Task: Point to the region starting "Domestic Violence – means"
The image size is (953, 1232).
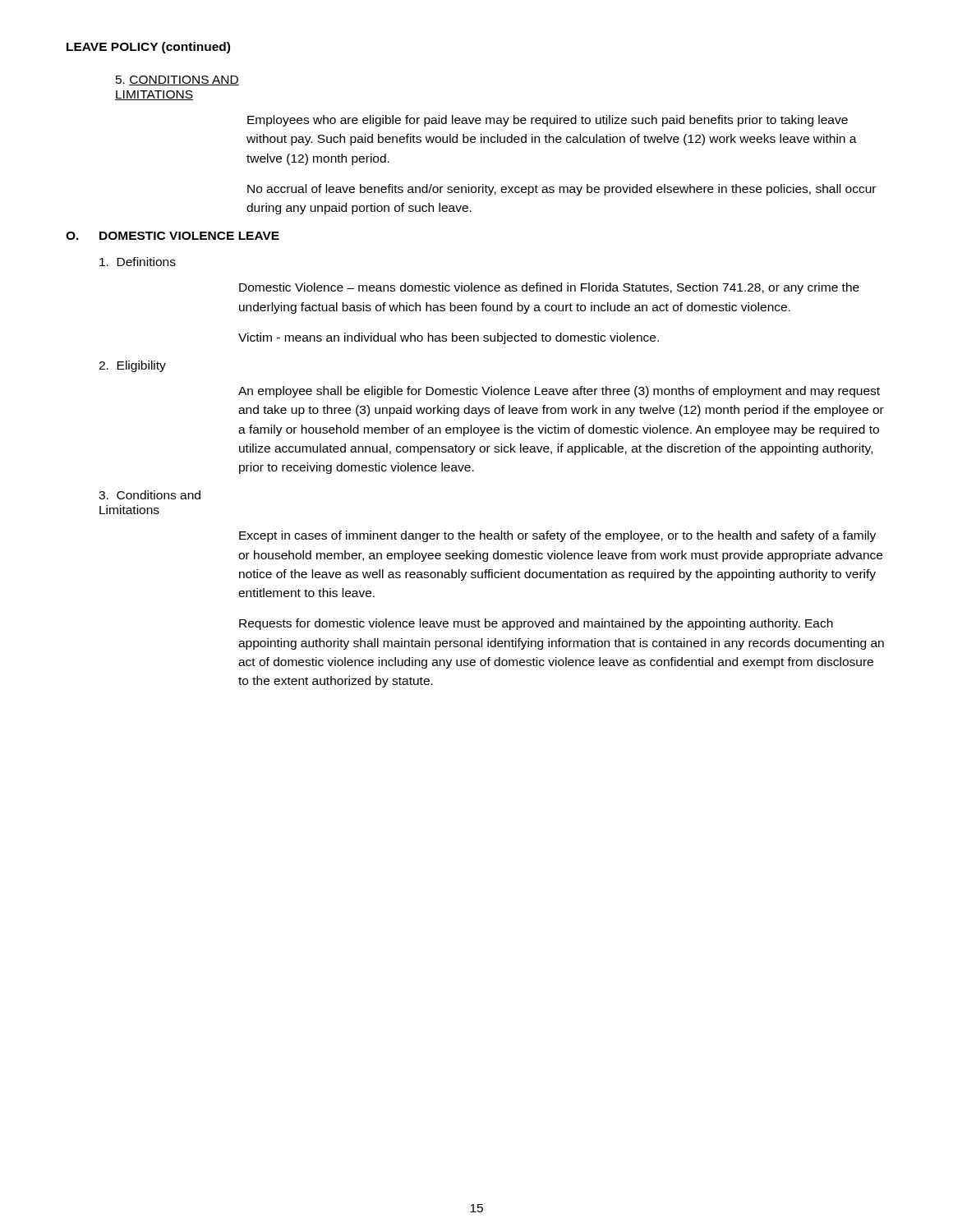Action: click(563, 297)
